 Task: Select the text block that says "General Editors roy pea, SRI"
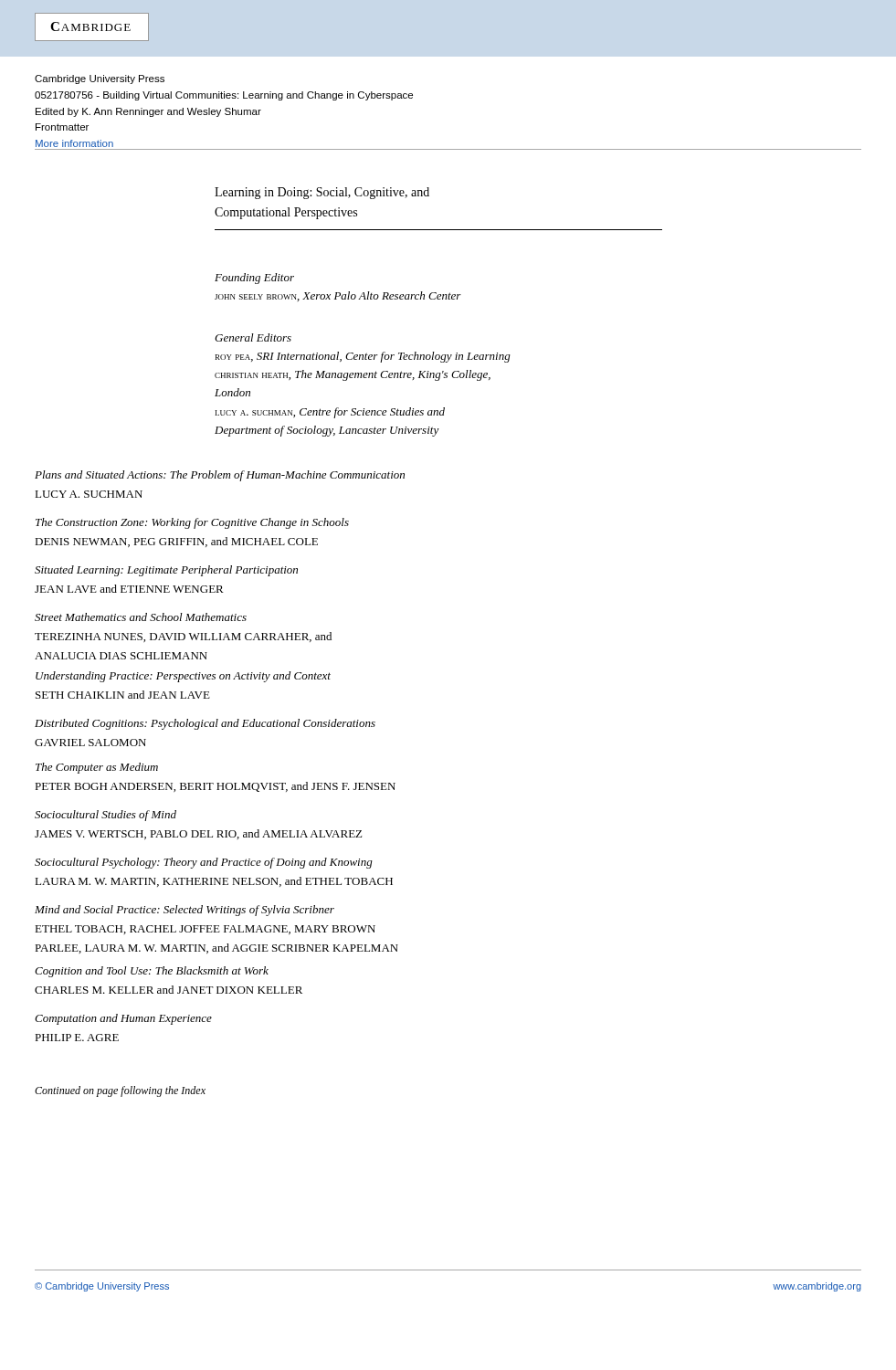click(x=438, y=384)
